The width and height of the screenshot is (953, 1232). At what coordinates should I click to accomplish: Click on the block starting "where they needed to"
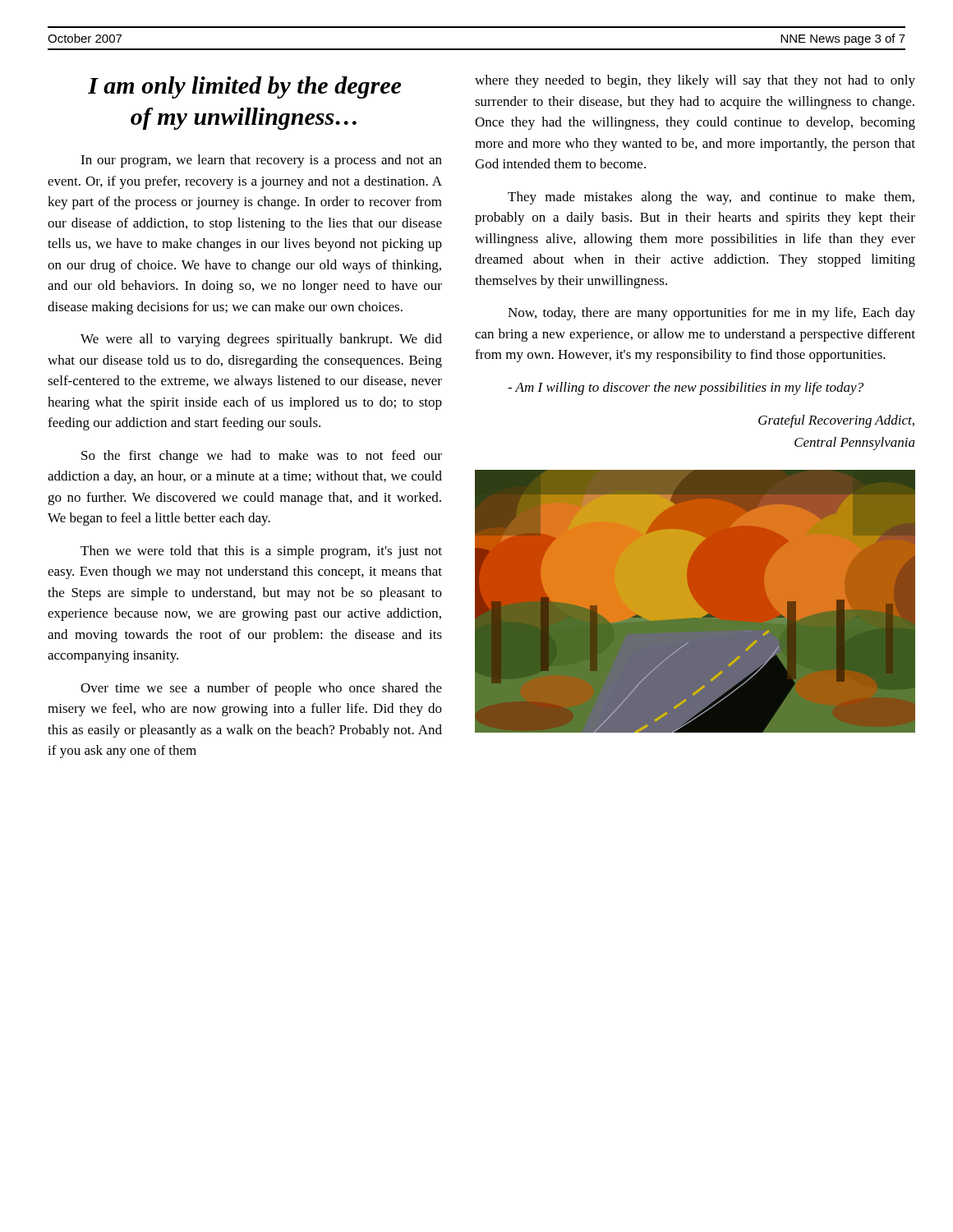(x=695, y=122)
